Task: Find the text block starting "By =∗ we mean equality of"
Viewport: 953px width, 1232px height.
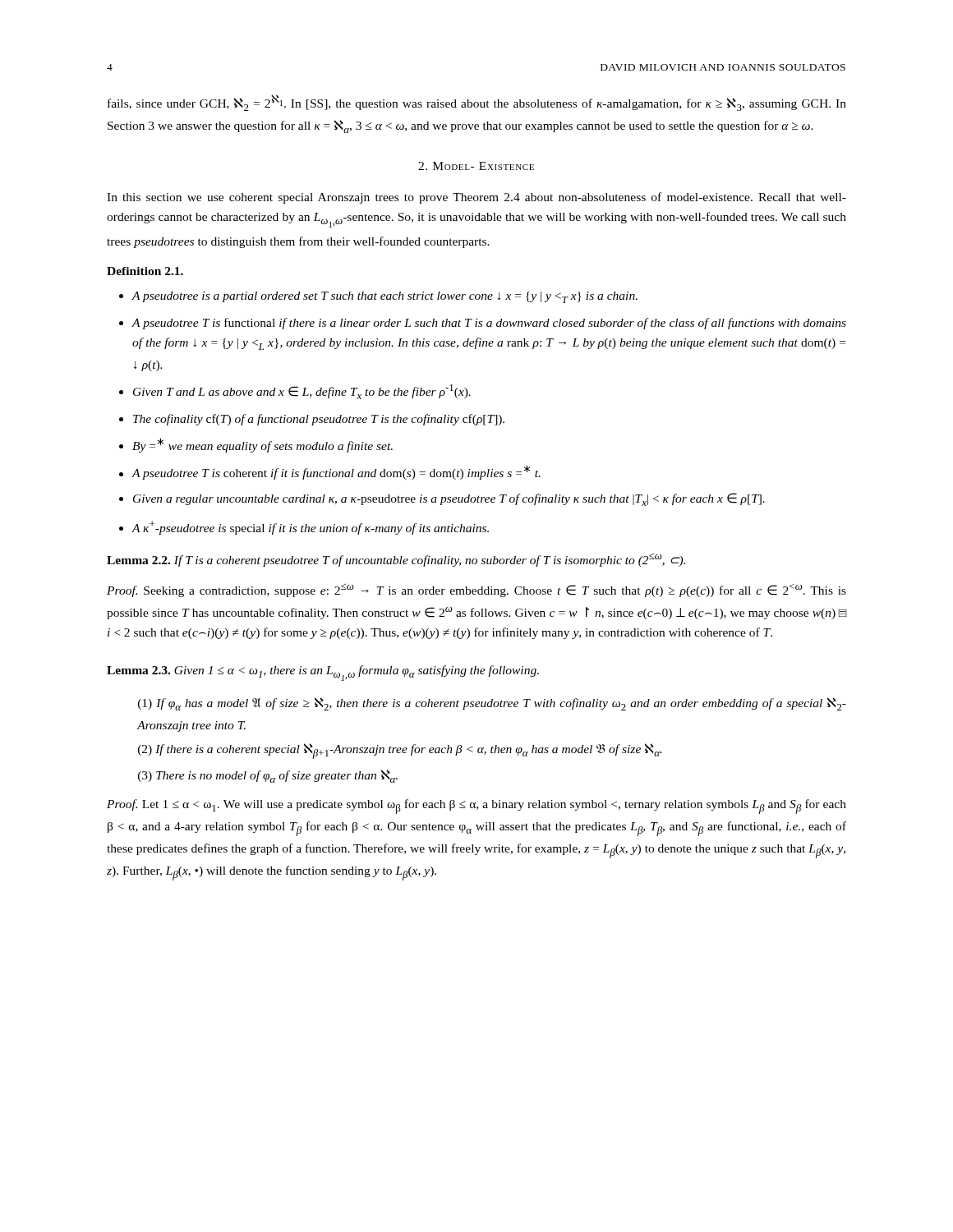Action: (x=263, y=444)
